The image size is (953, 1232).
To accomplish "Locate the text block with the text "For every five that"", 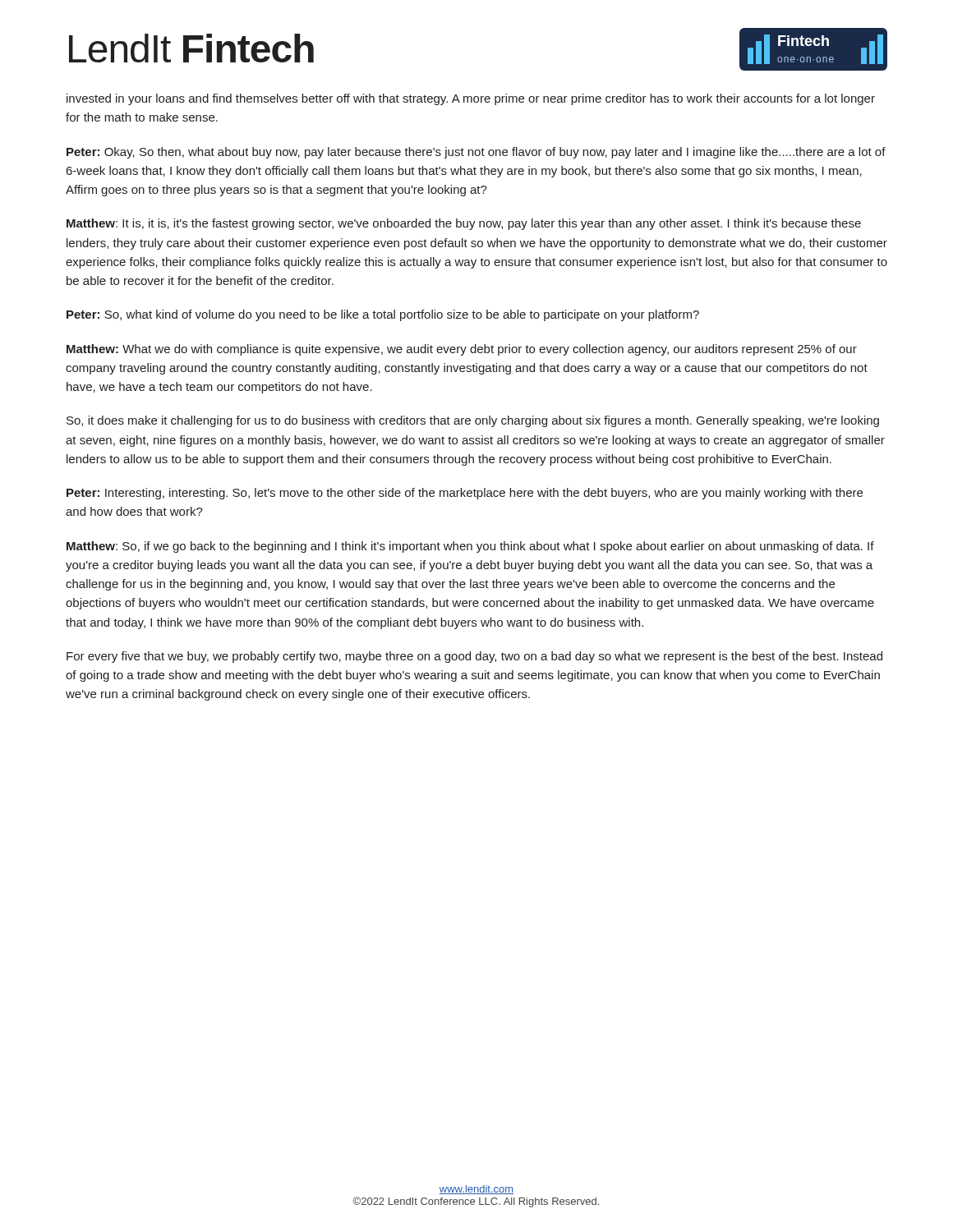I will click(474, 675).
